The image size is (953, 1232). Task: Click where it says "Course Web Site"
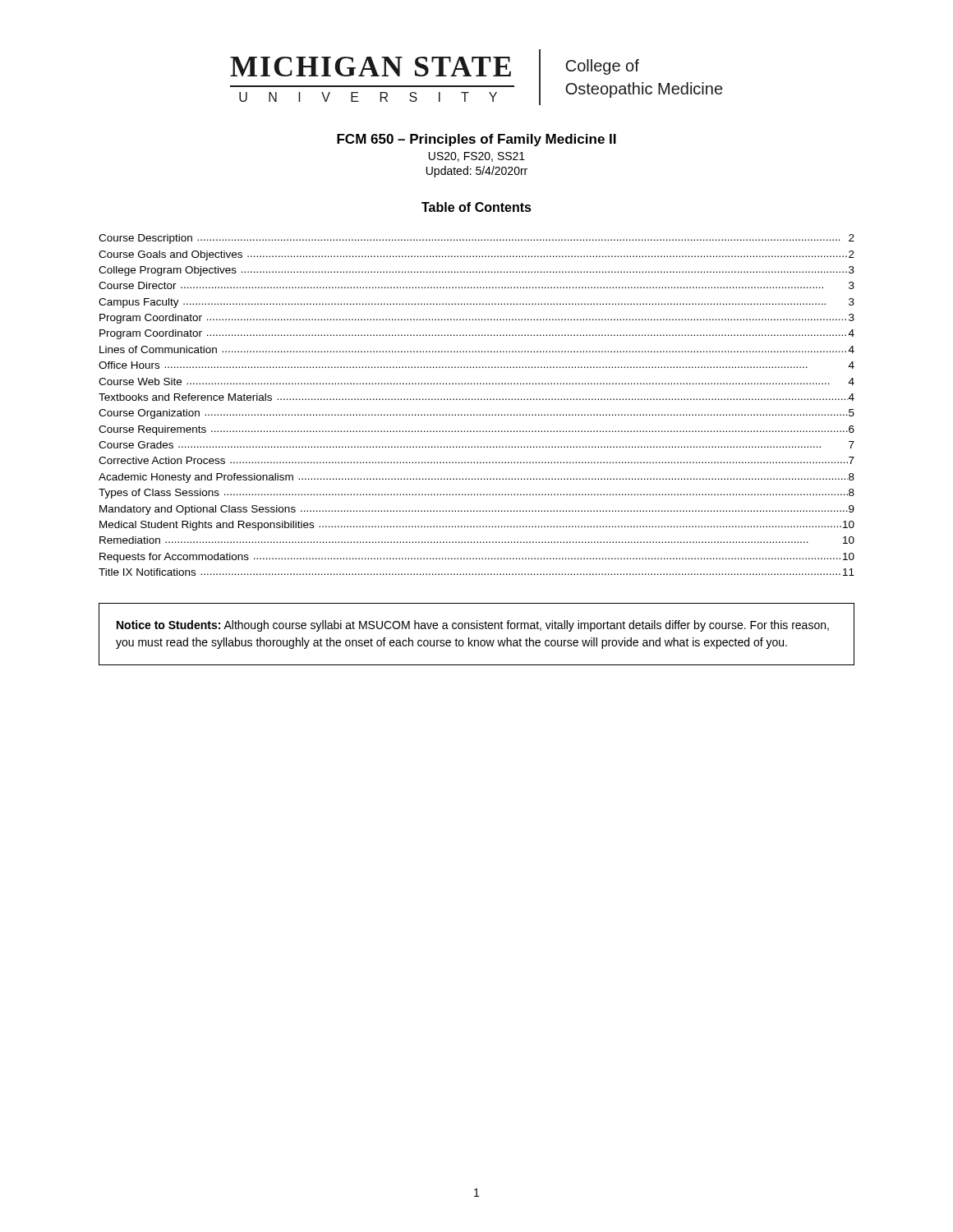476,381
